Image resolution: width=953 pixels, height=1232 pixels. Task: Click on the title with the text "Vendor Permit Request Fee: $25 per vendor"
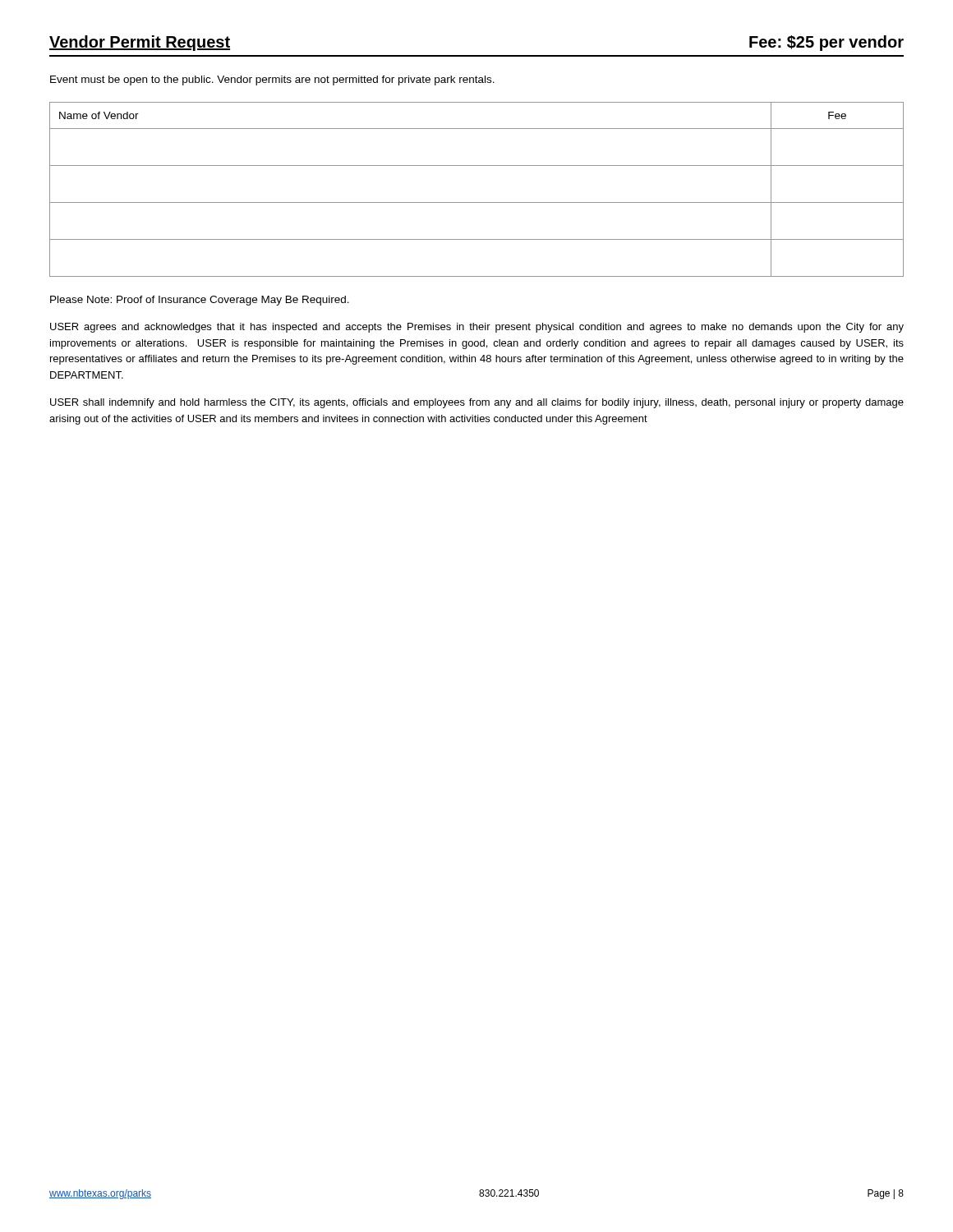point(122,43)
